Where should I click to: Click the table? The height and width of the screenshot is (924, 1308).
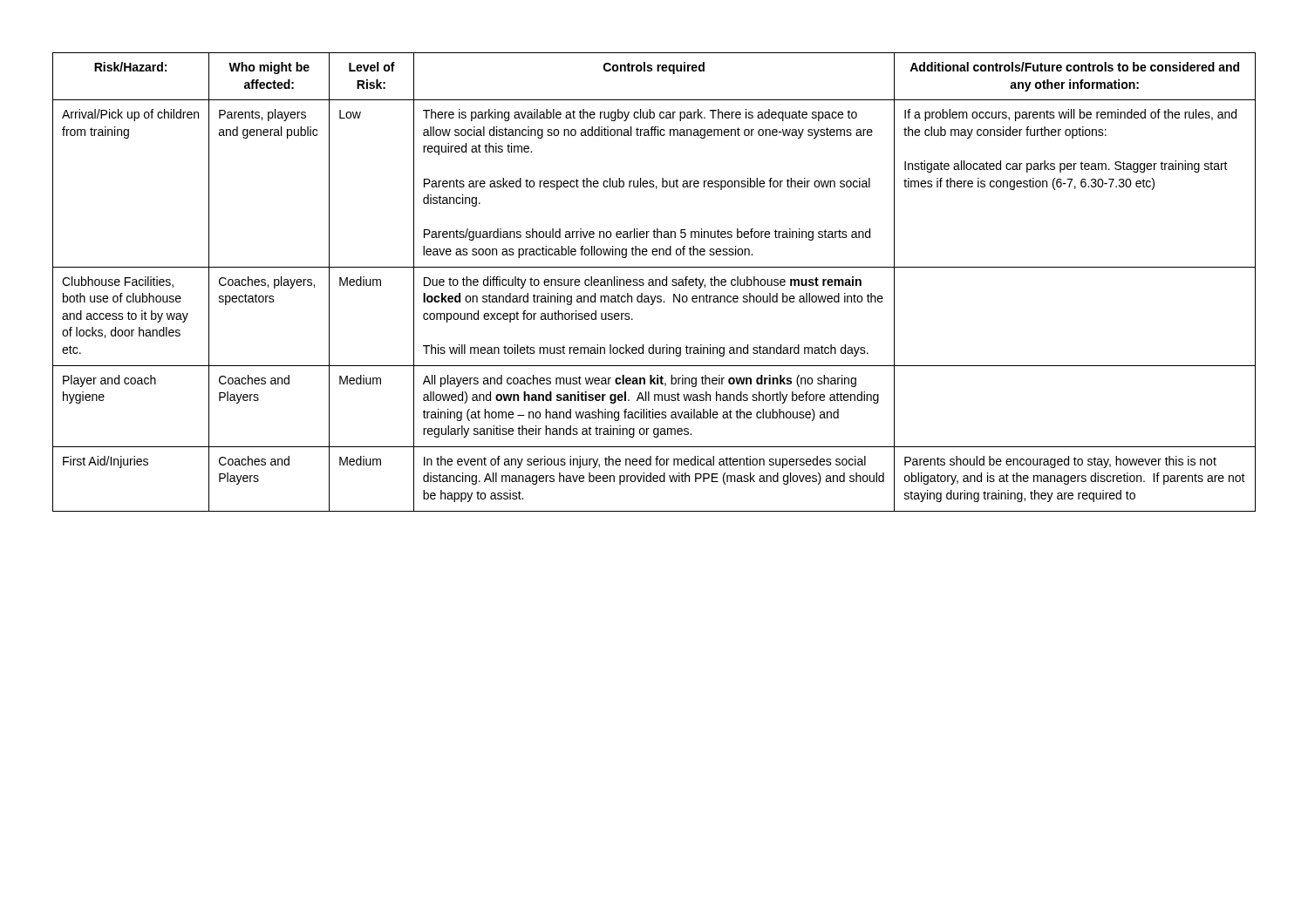[654, 282]
